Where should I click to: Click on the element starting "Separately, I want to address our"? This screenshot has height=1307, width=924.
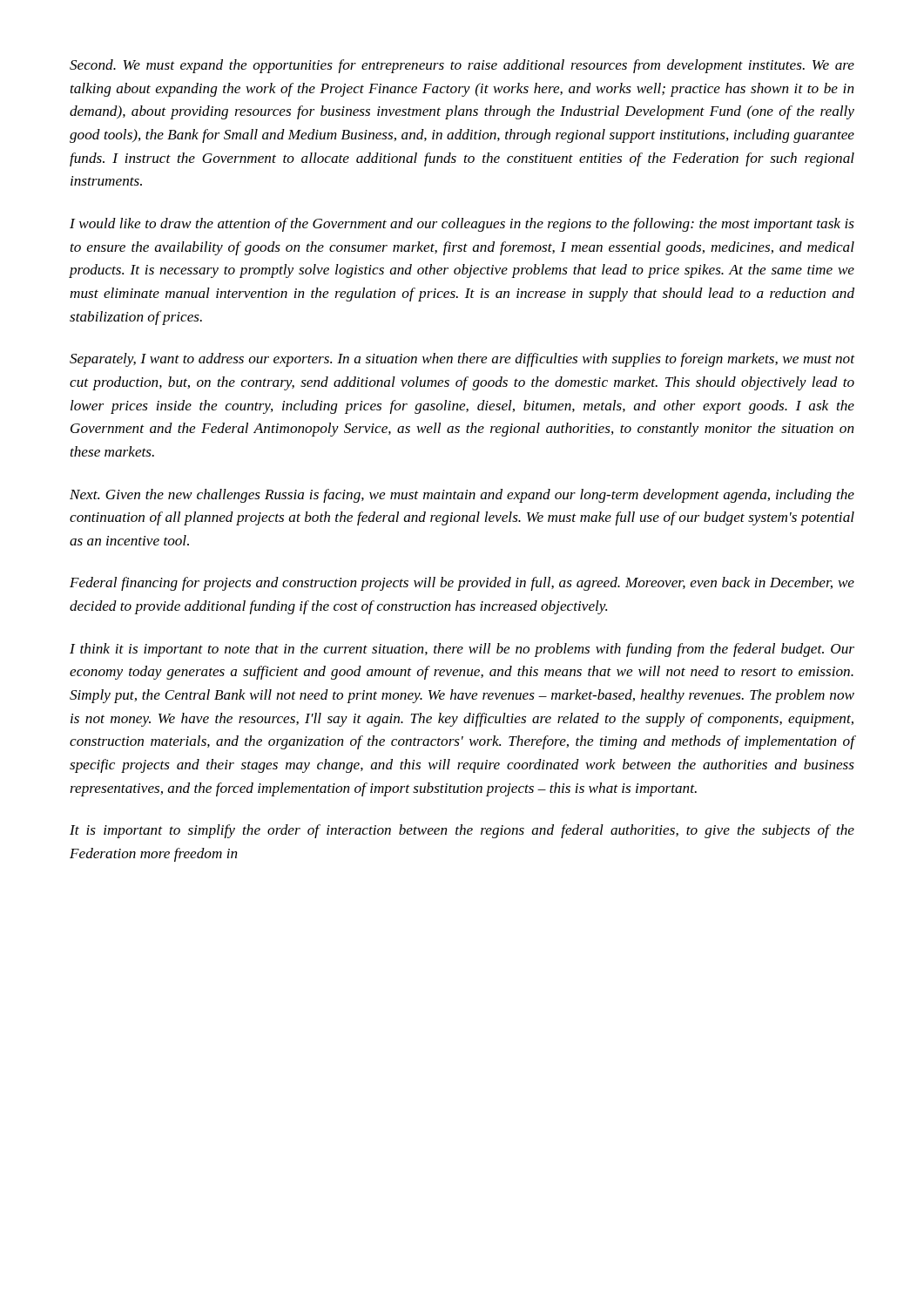(462, 406)
